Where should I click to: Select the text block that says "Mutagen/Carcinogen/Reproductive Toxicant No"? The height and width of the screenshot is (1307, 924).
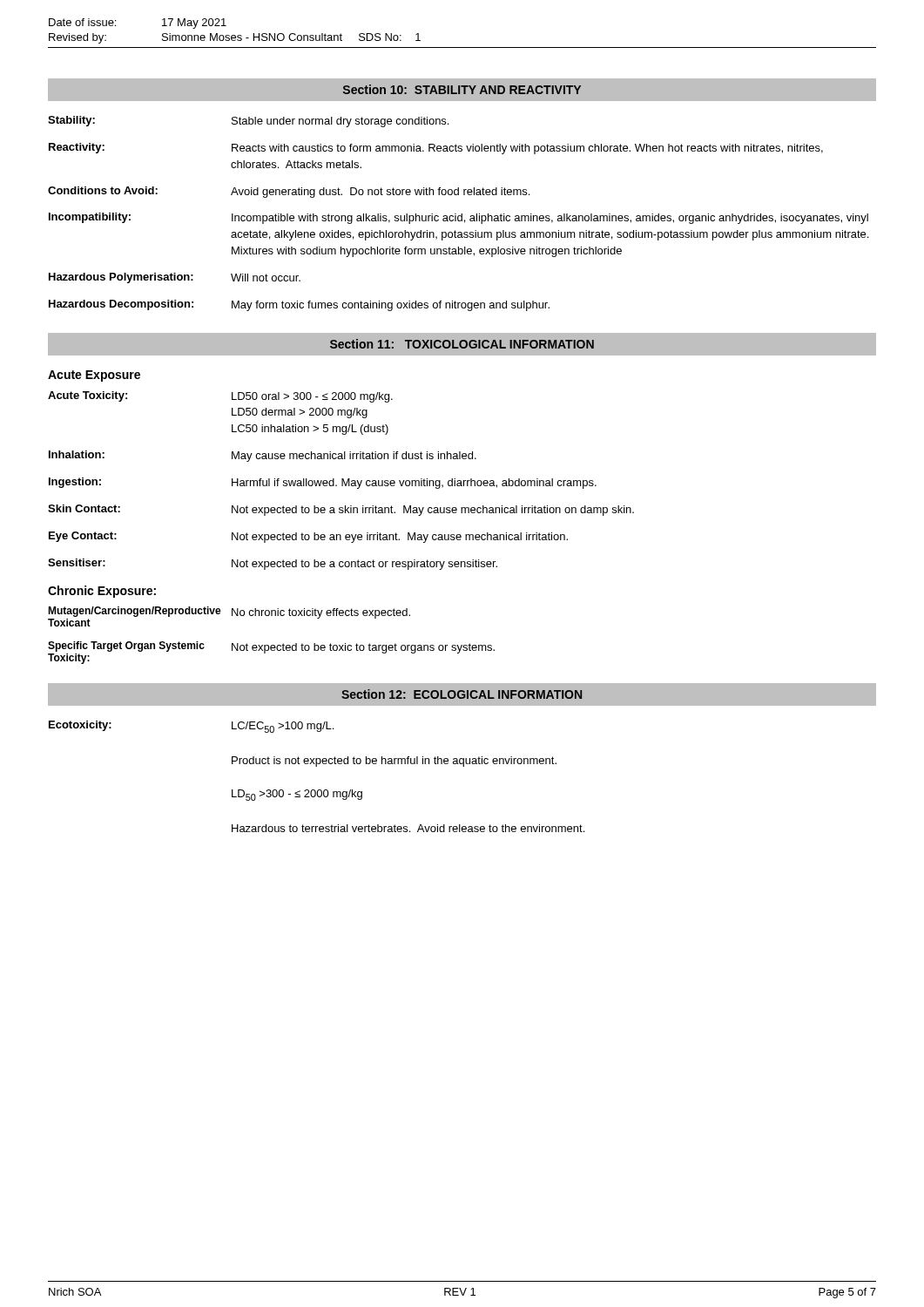[229, 616]
